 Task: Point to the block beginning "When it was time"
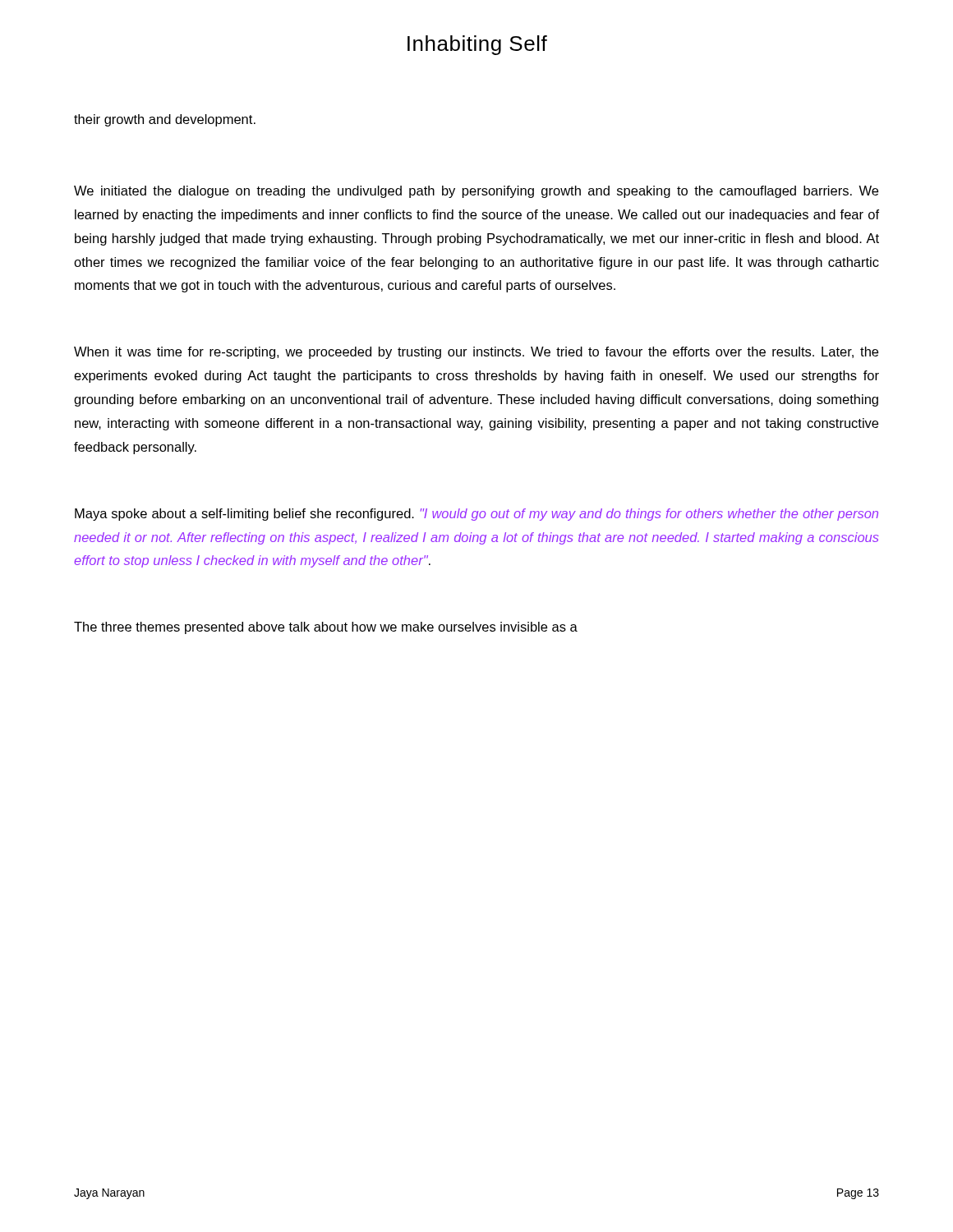pyautogui.click(x=476, y=399)
